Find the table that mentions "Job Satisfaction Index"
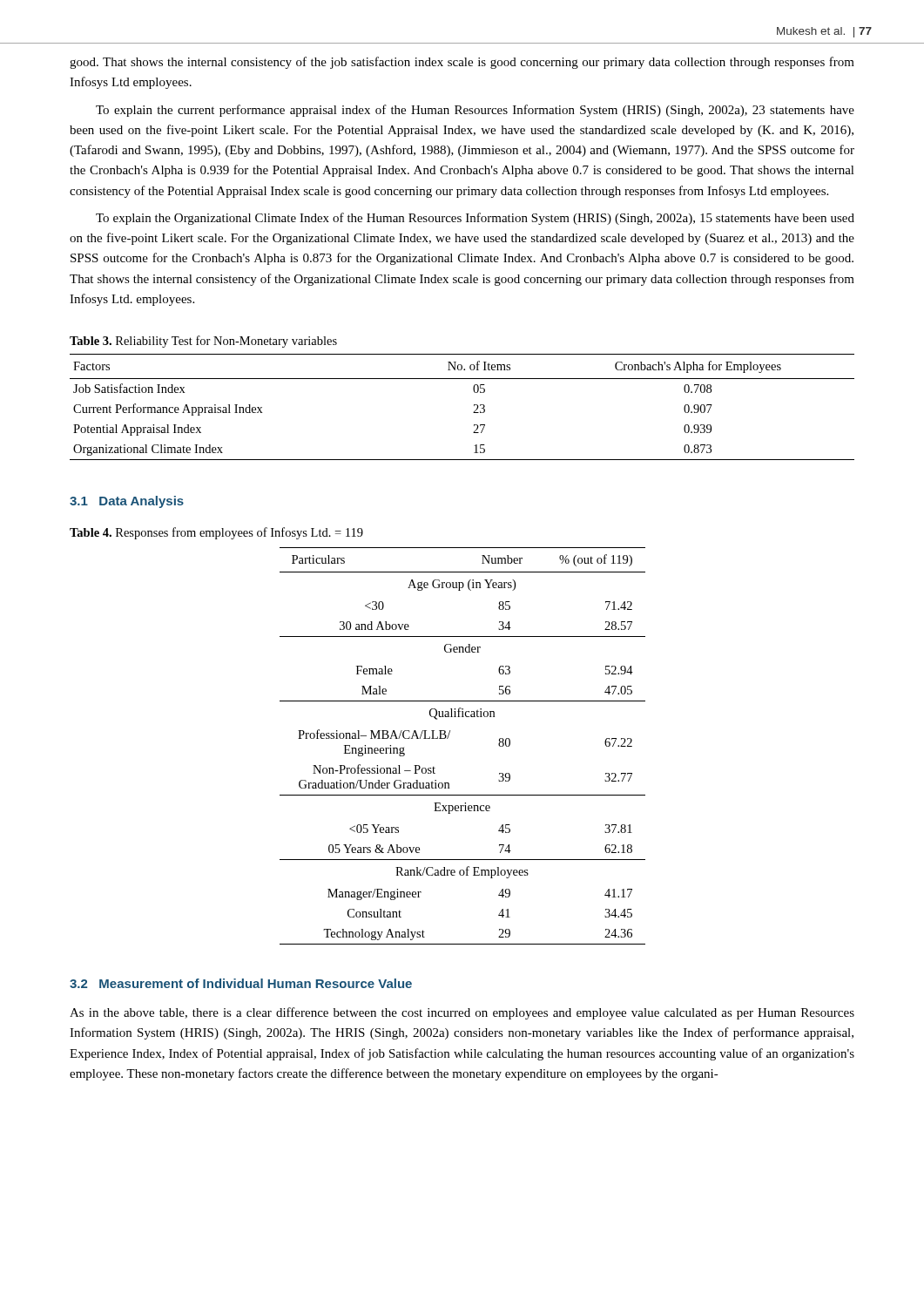 [462, 407]
